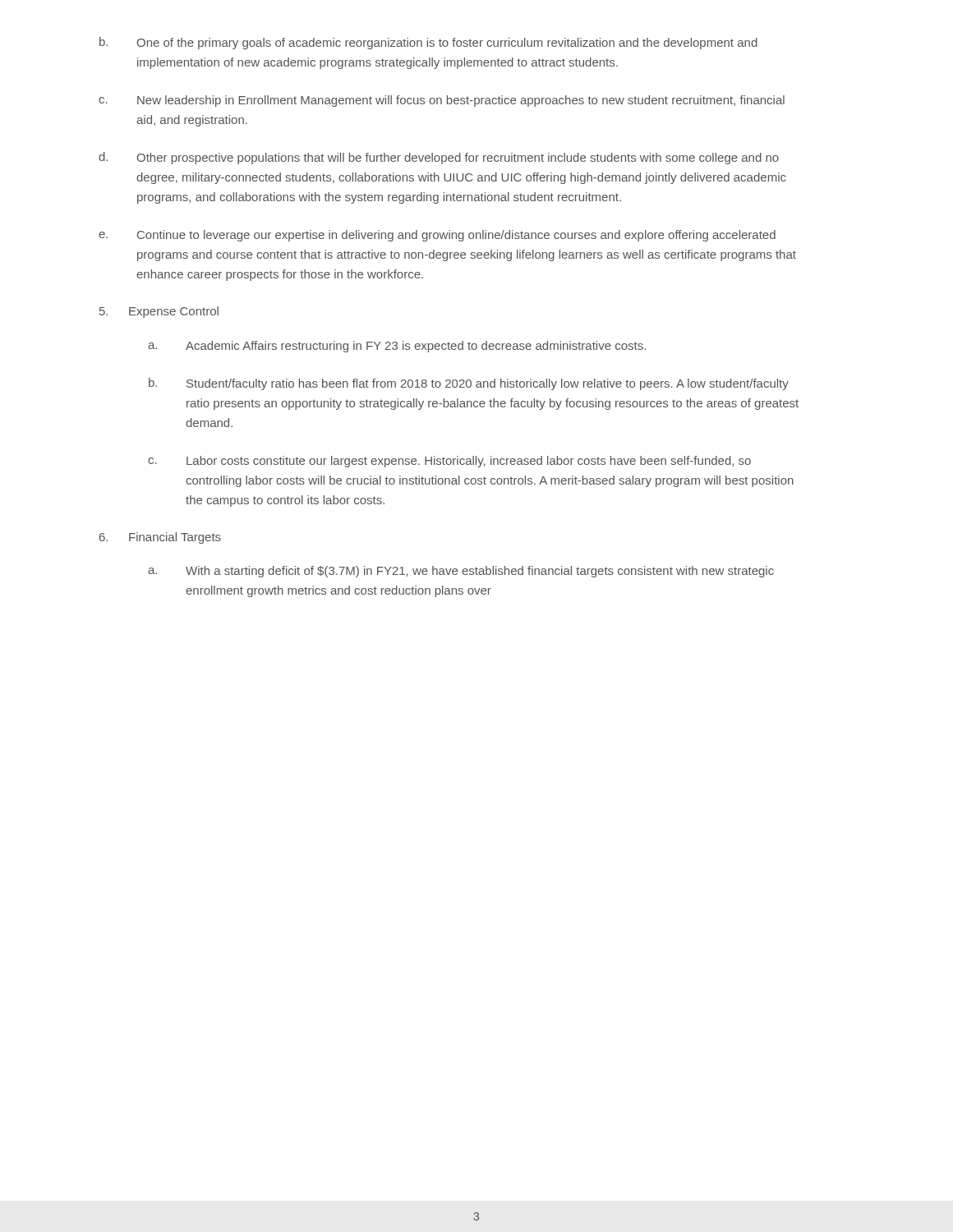Select the text starting "e. Continue to"
Screen dimensions: 1232x953
[452, 255]
